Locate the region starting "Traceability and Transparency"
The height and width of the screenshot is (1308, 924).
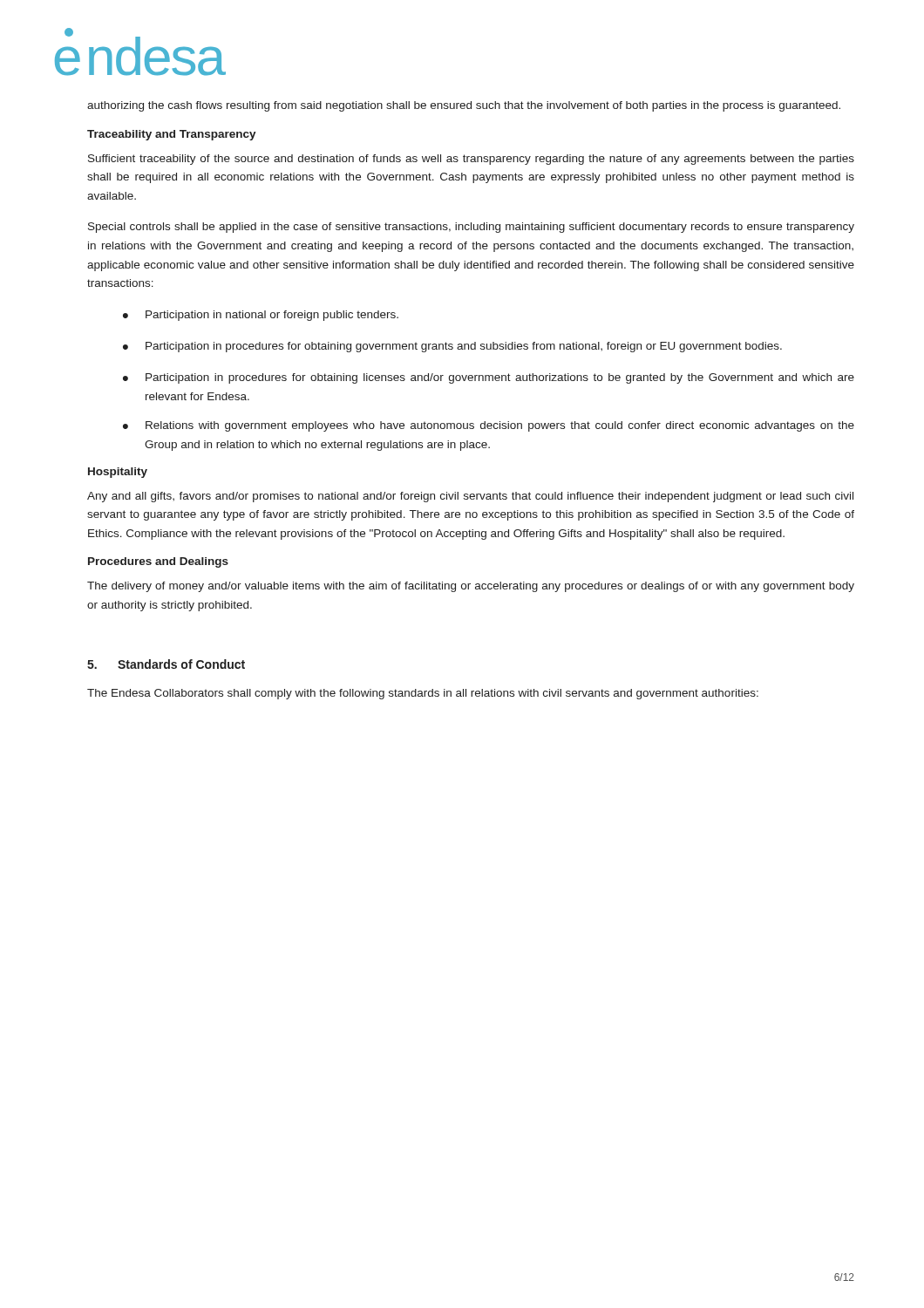pos(172,134)
